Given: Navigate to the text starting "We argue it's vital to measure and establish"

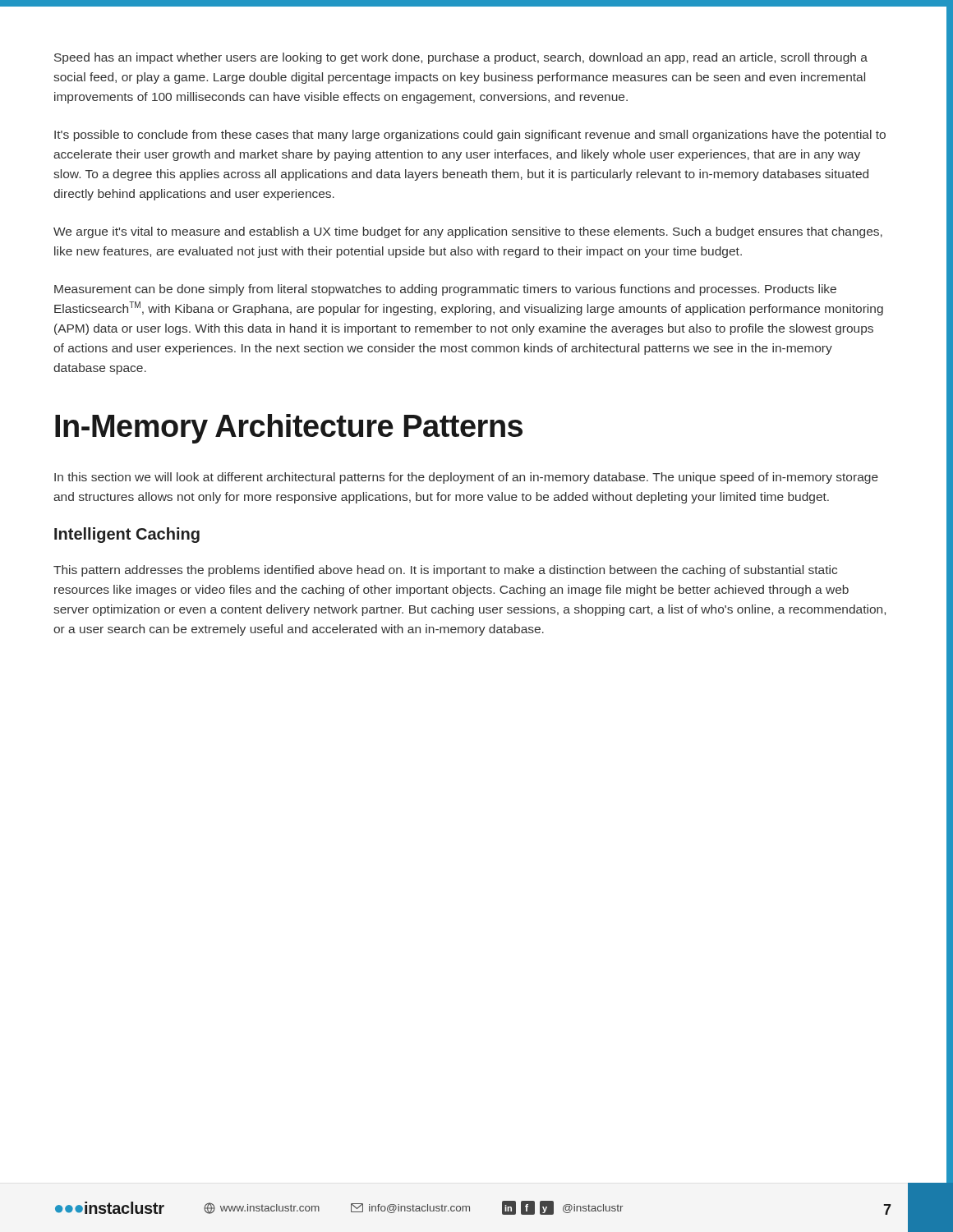Looking at the screenshot, I should [x=468, y=241].
